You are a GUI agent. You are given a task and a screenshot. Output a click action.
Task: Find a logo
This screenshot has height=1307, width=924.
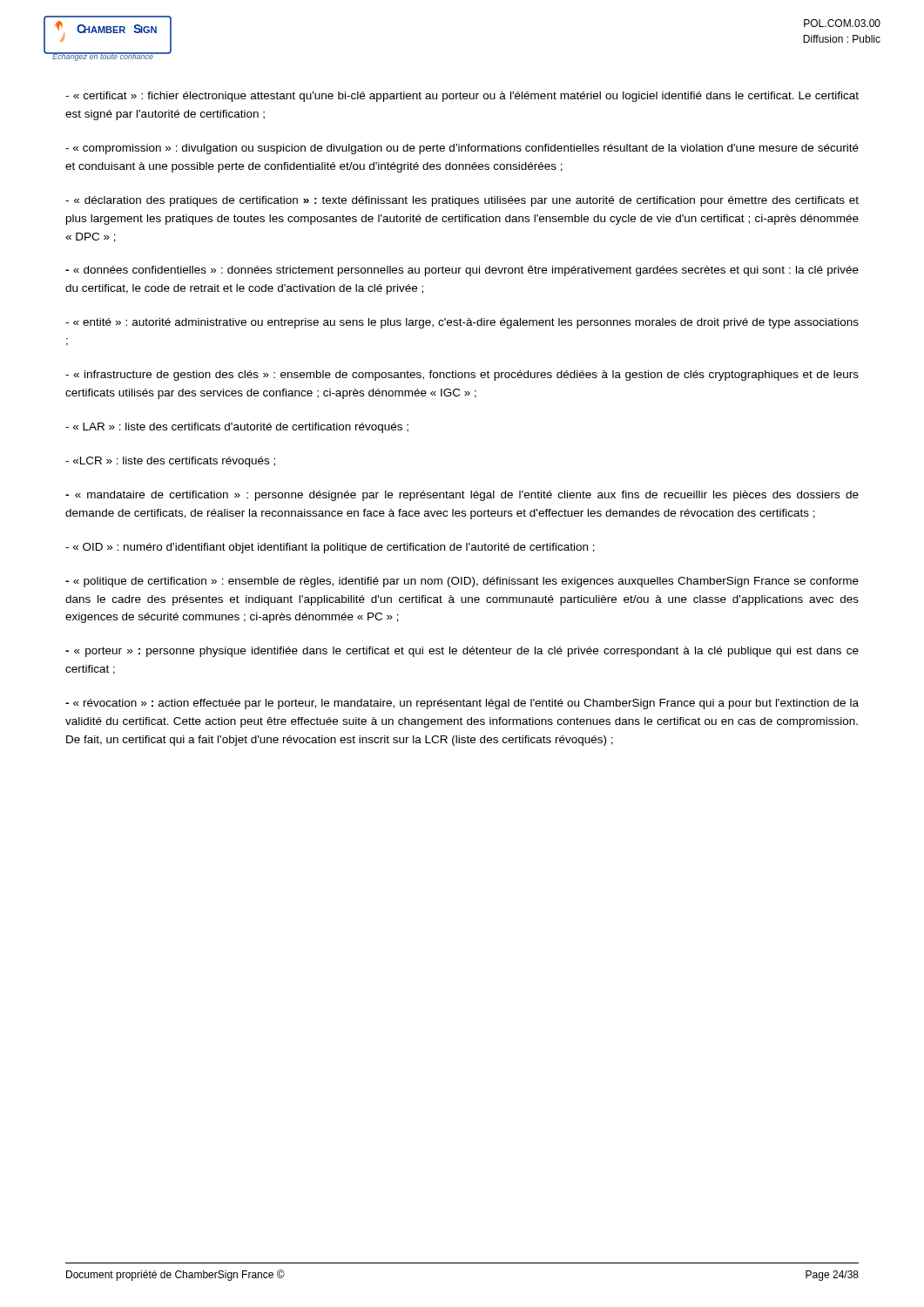pyautogui.click(x=113, y=40)
